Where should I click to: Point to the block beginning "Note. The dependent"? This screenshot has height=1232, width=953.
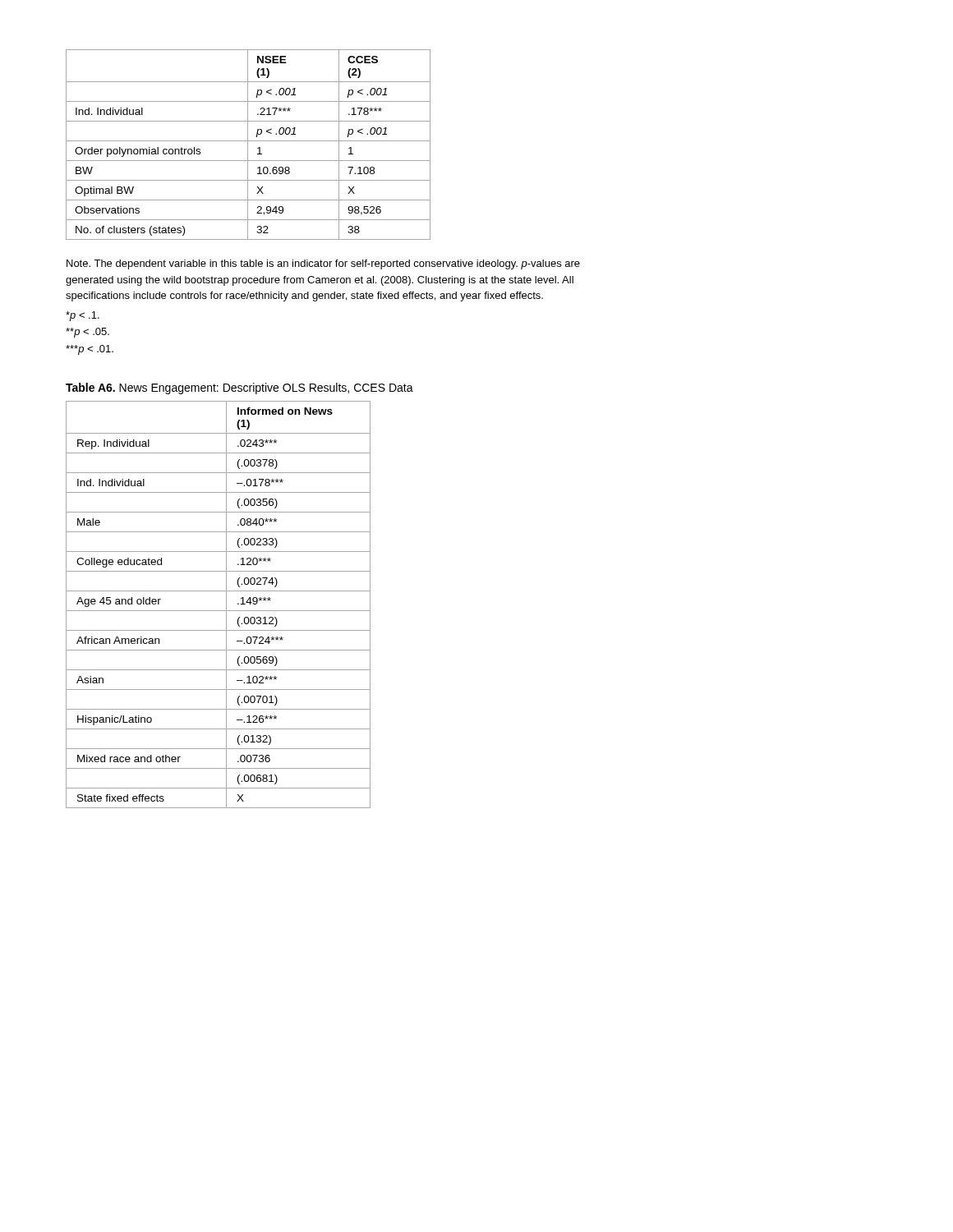coord(323,279)
